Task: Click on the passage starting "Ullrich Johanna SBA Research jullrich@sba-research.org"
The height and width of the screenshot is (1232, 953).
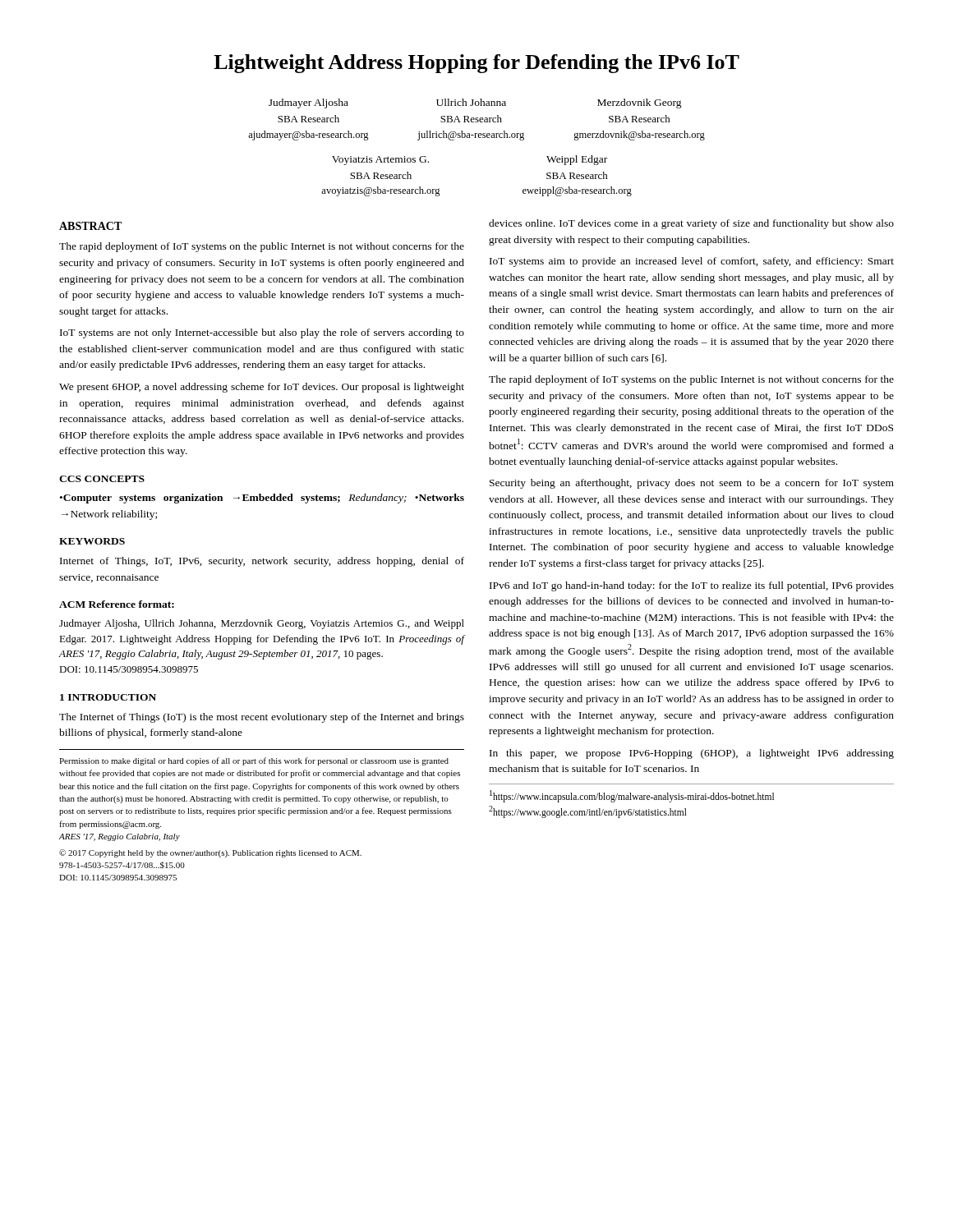Action: click(471, 119)
